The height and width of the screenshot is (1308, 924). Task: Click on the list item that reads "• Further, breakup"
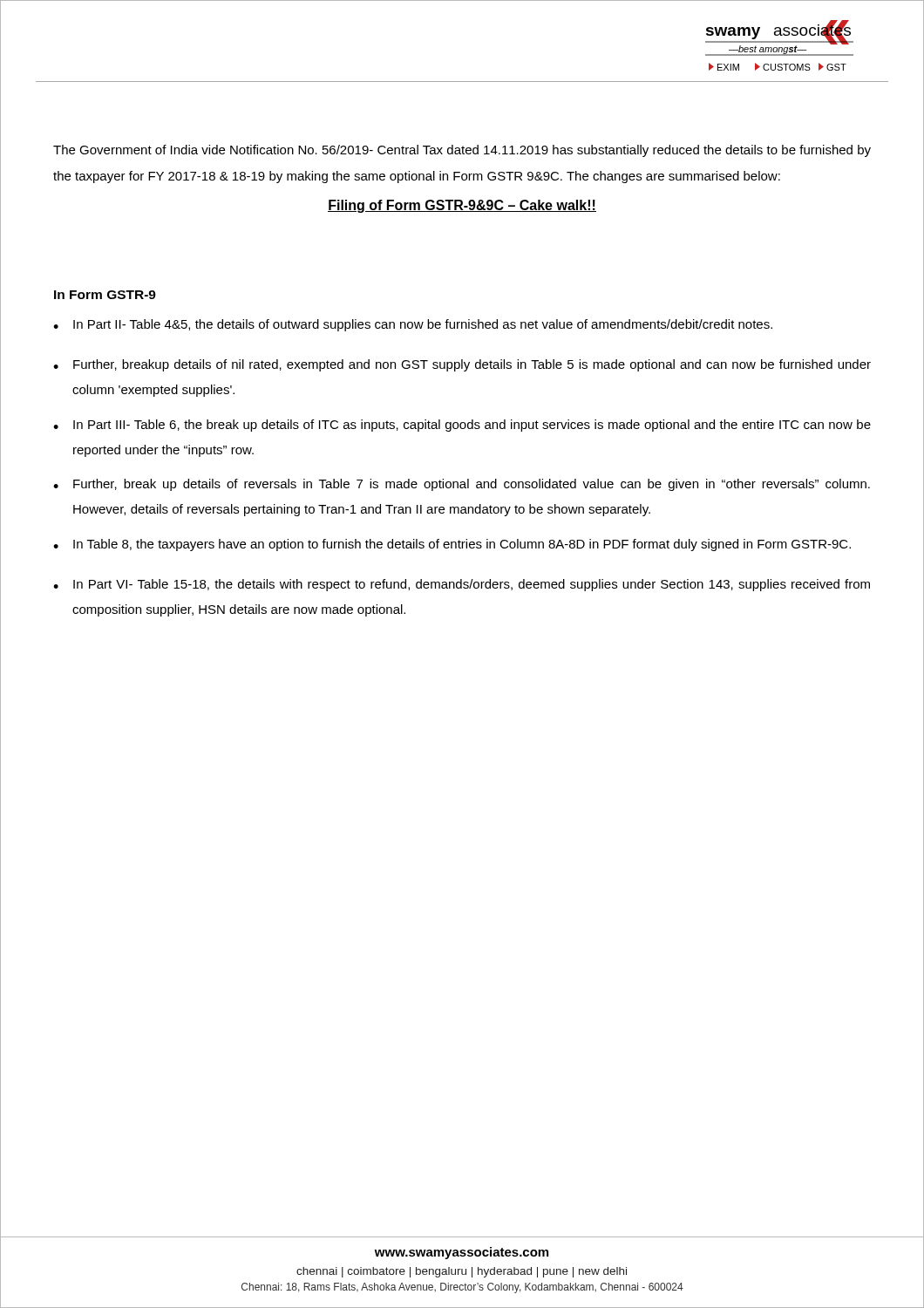pos(462,377)
